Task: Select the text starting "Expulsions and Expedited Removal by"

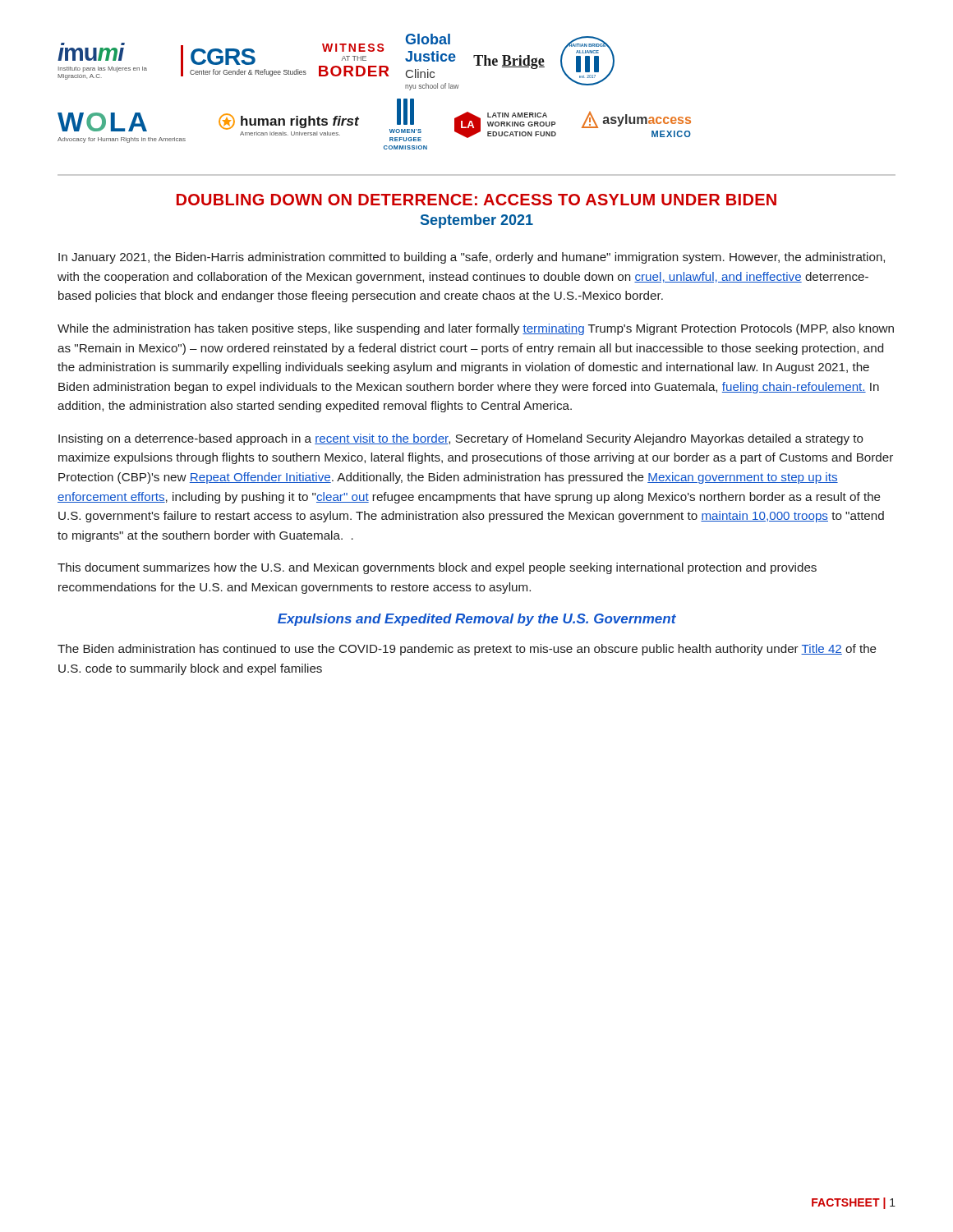Action: pyautogui.click(x=476, y=619)
